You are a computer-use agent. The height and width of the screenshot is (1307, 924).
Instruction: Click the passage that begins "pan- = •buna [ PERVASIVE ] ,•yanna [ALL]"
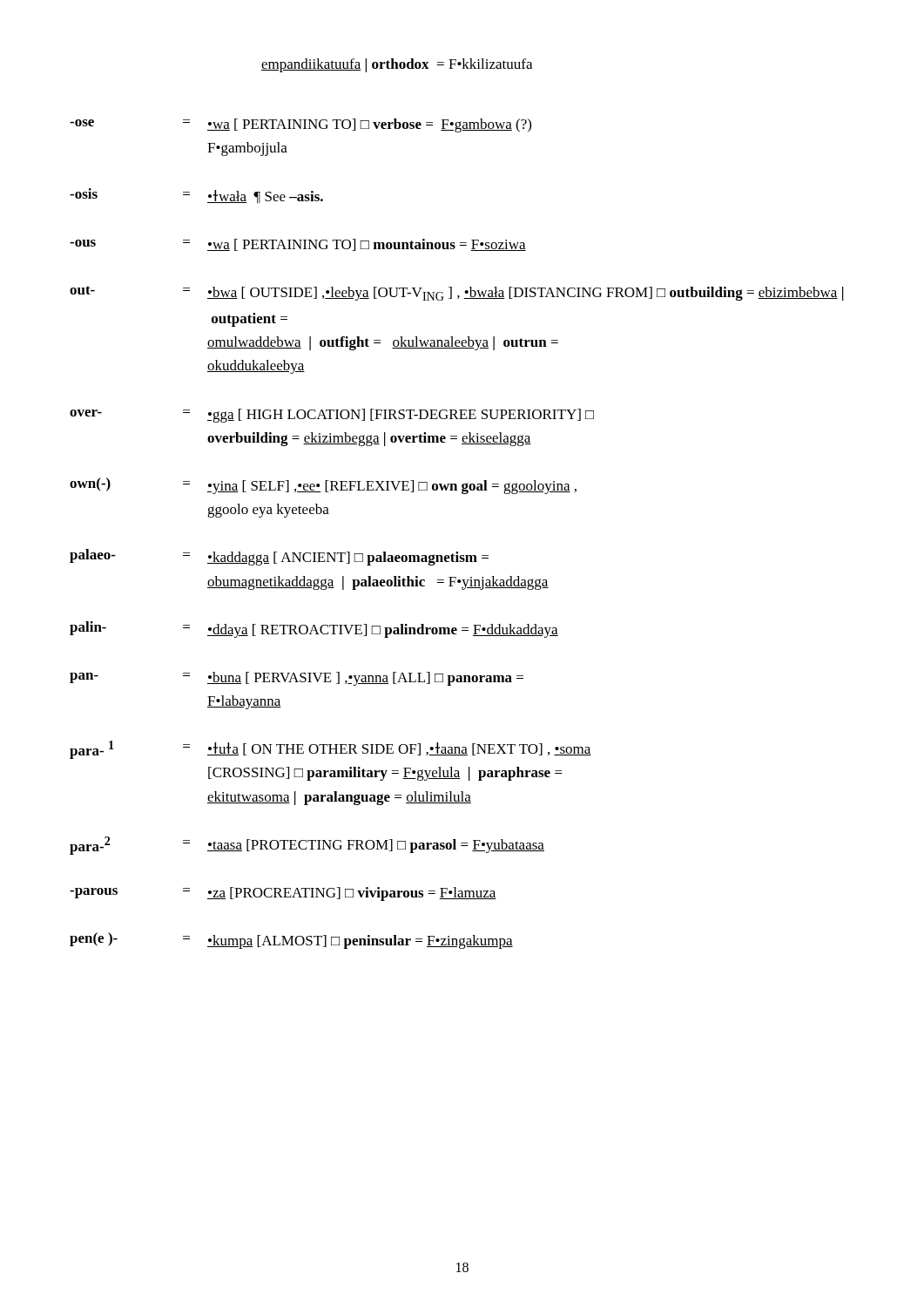pos(462,689)
